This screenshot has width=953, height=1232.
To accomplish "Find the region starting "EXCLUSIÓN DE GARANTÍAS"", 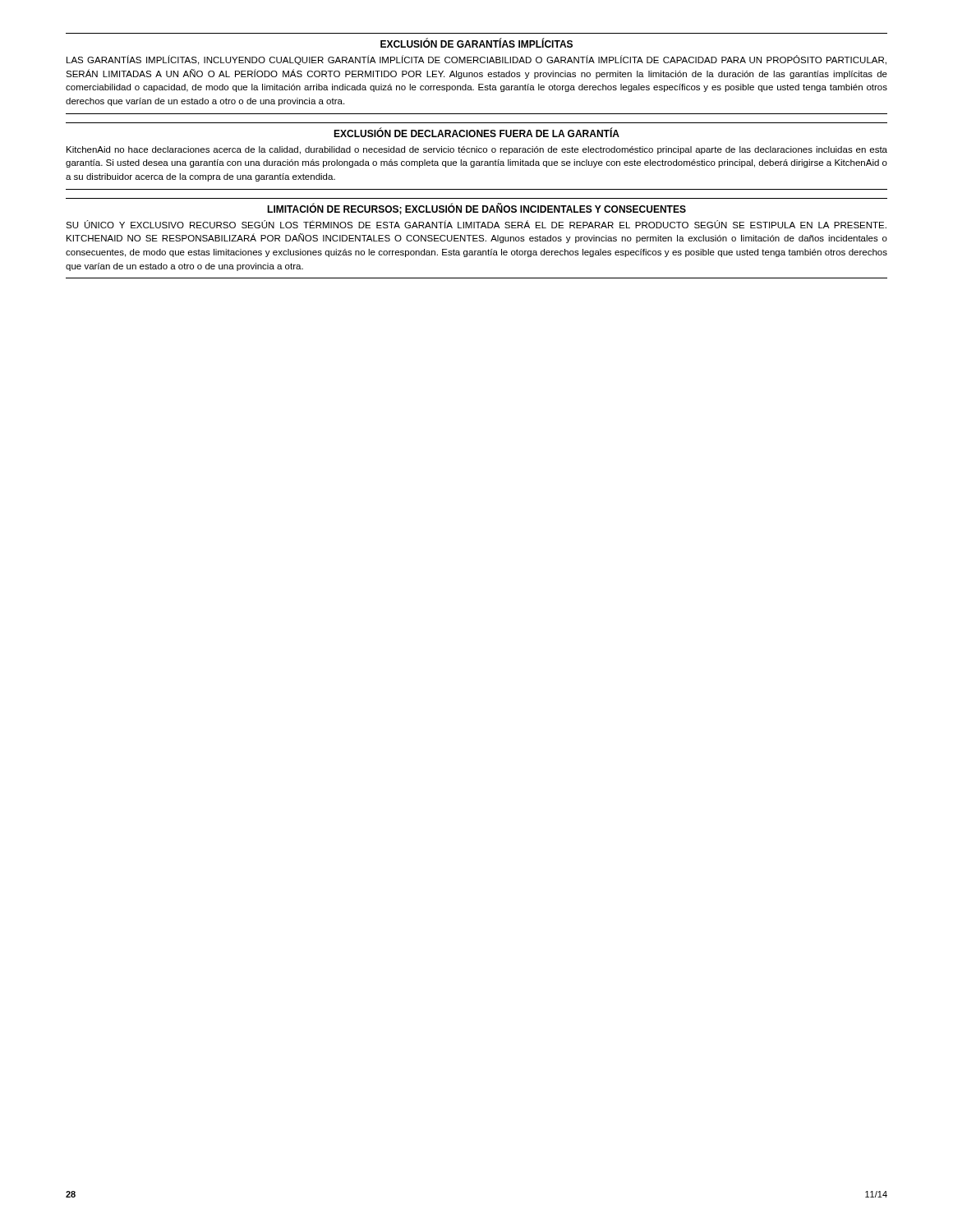I will point(476,44).
